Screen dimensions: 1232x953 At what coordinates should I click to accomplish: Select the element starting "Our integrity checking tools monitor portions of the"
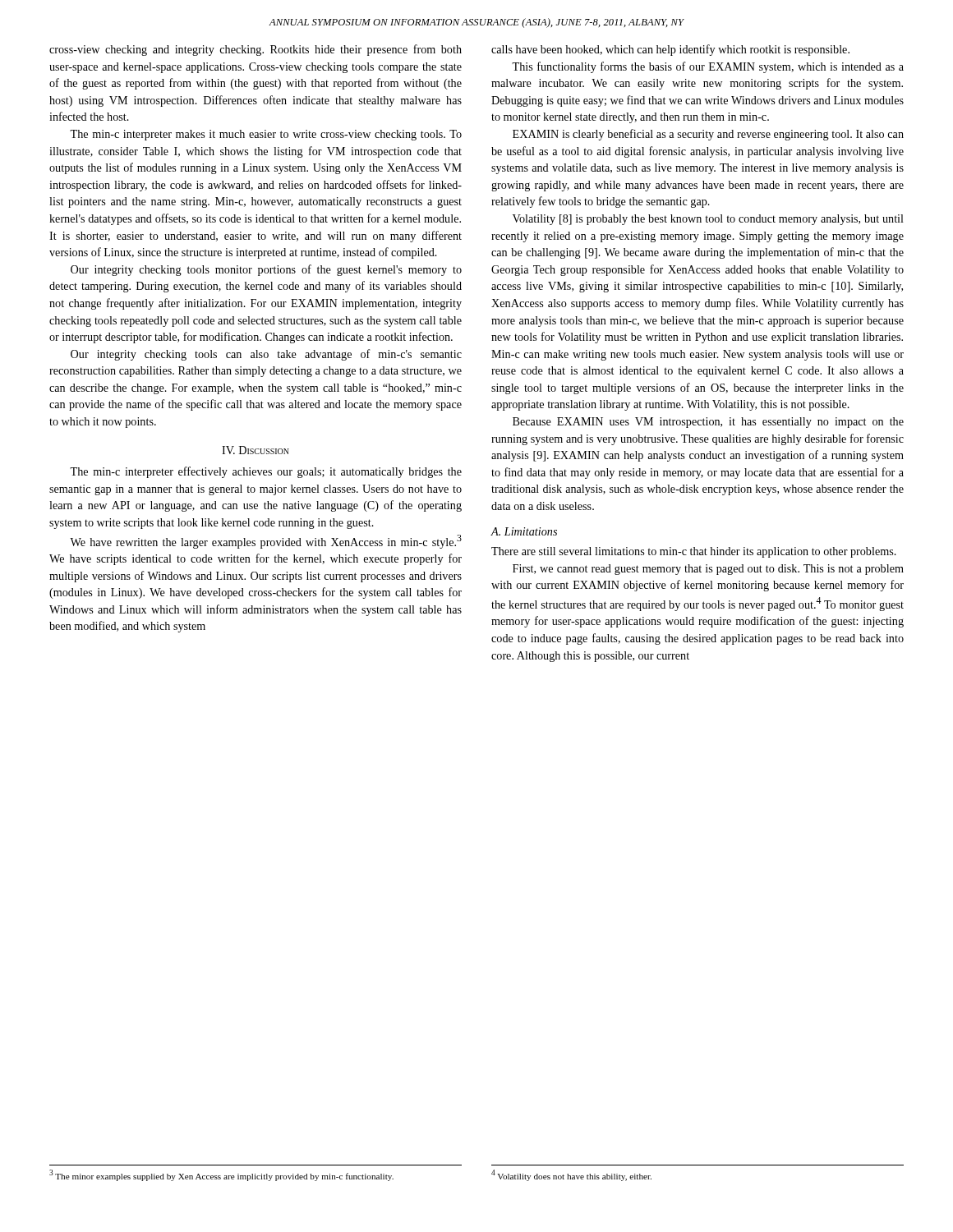(x=255, y=303)
